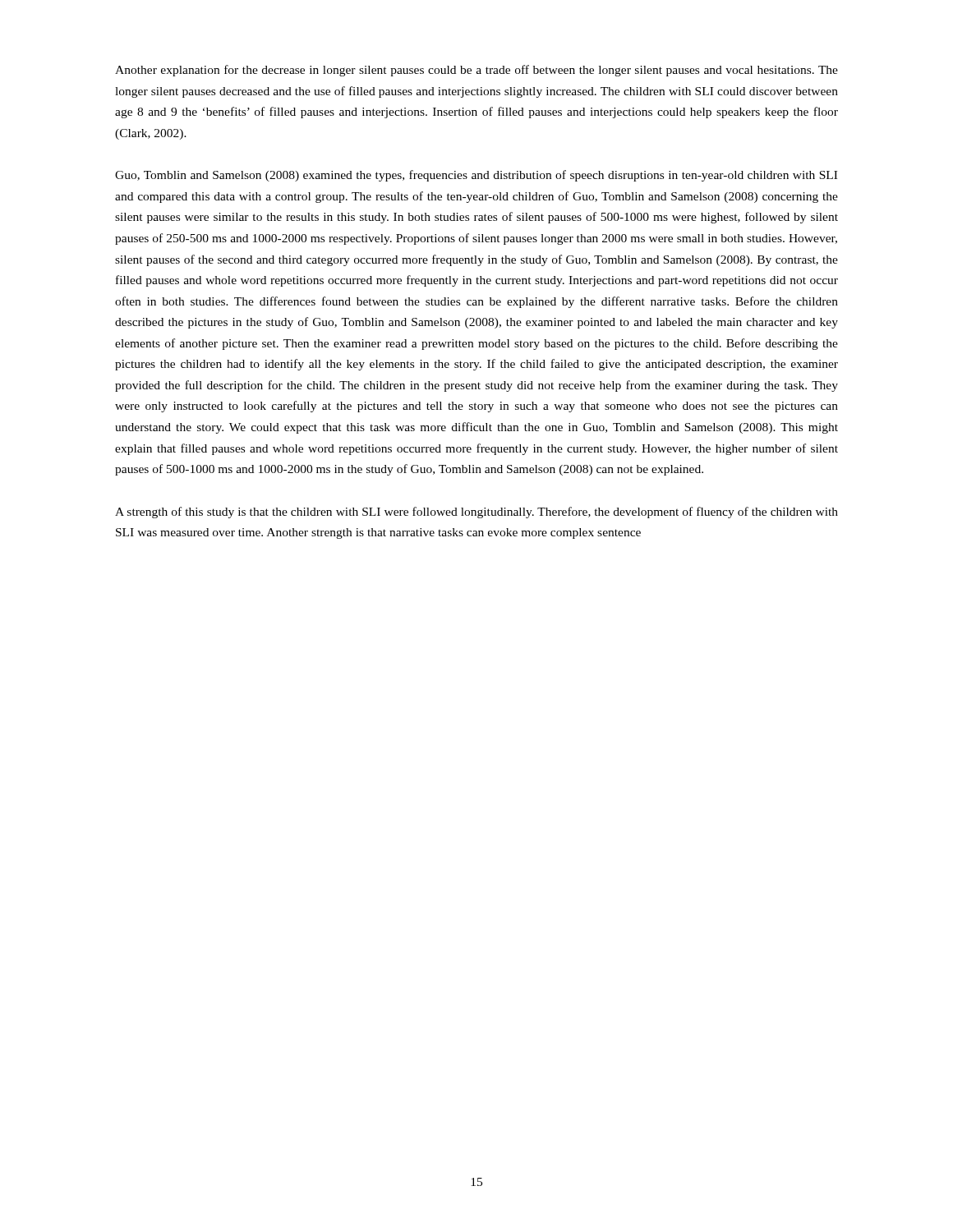
Task: Find the block on this page that starts "A strength of"
Action: click(x=476, y=522)
